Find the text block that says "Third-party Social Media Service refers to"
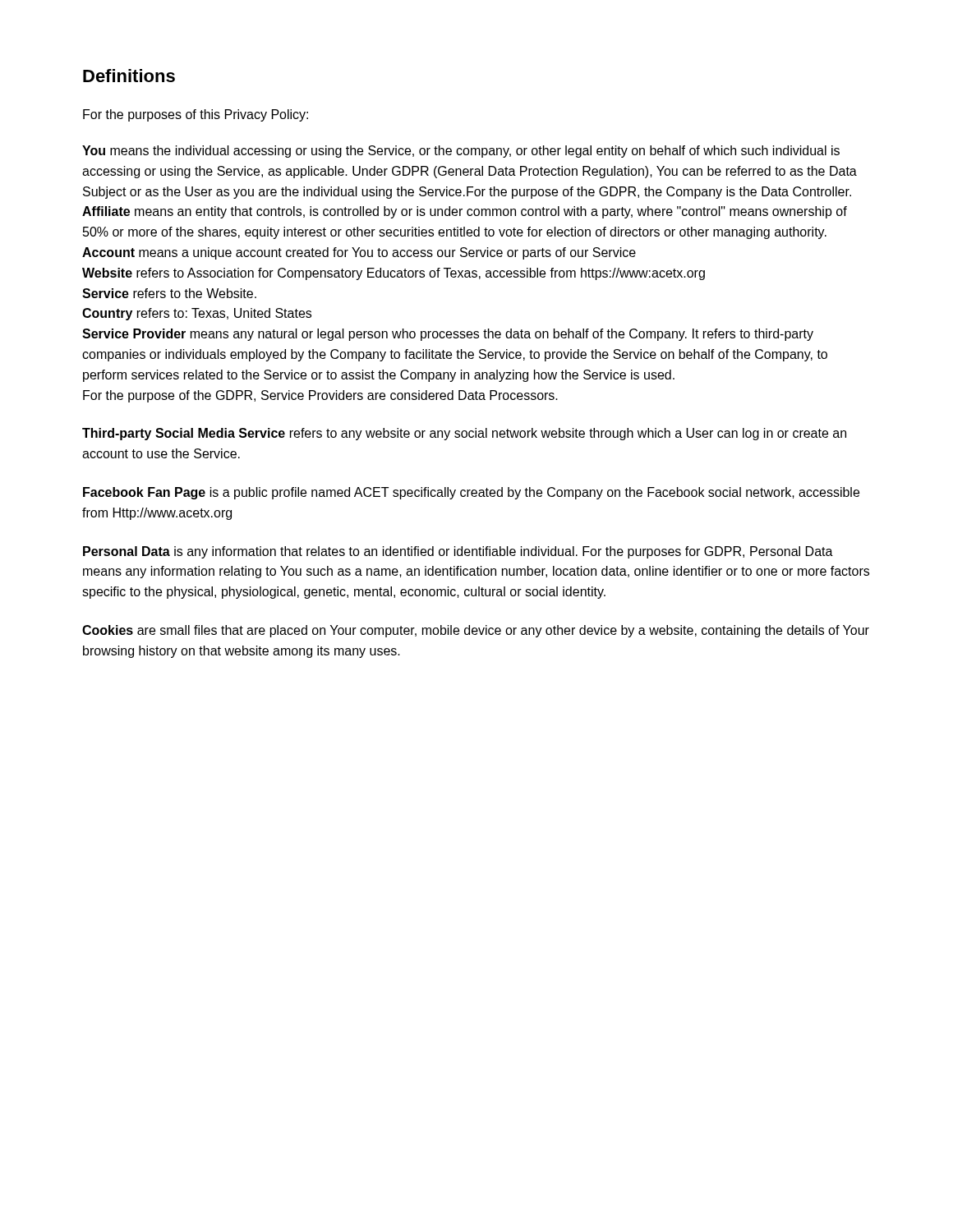953x1232 pixels. [465, 444]
